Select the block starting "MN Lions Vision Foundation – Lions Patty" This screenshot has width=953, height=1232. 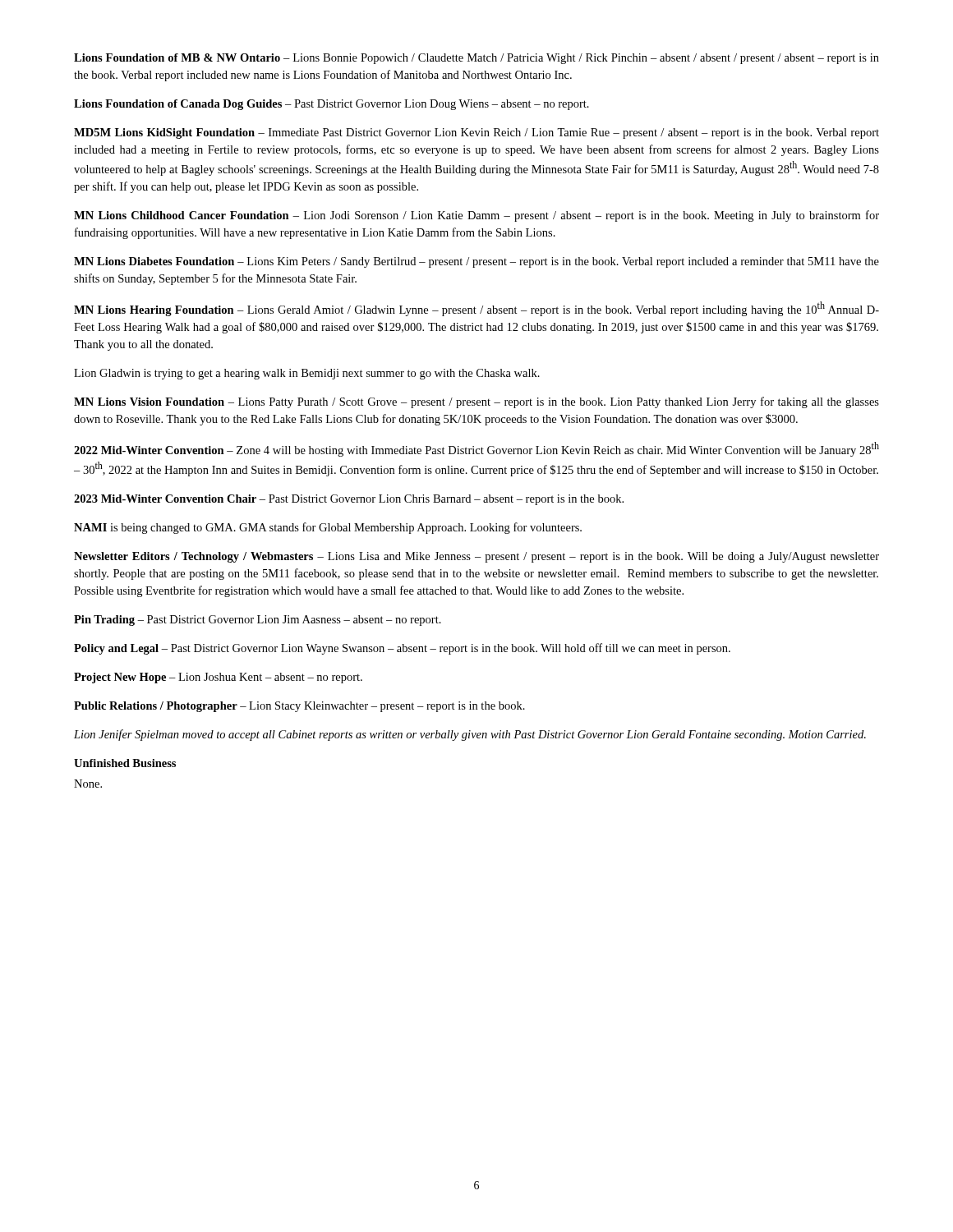point(476,410)
